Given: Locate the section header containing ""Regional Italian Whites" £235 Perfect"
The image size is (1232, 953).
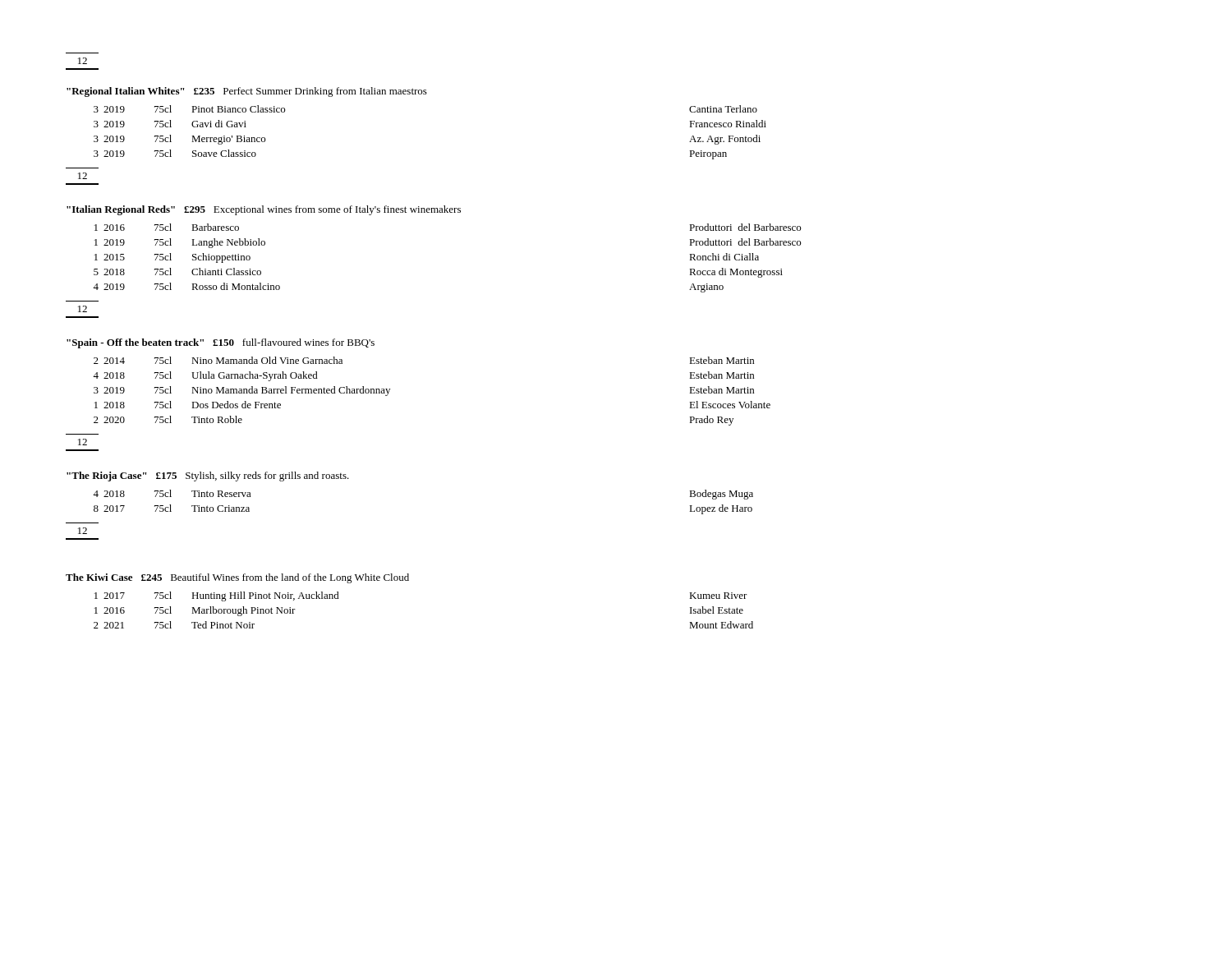Looking at the screenshot, I should pos(246,91).
